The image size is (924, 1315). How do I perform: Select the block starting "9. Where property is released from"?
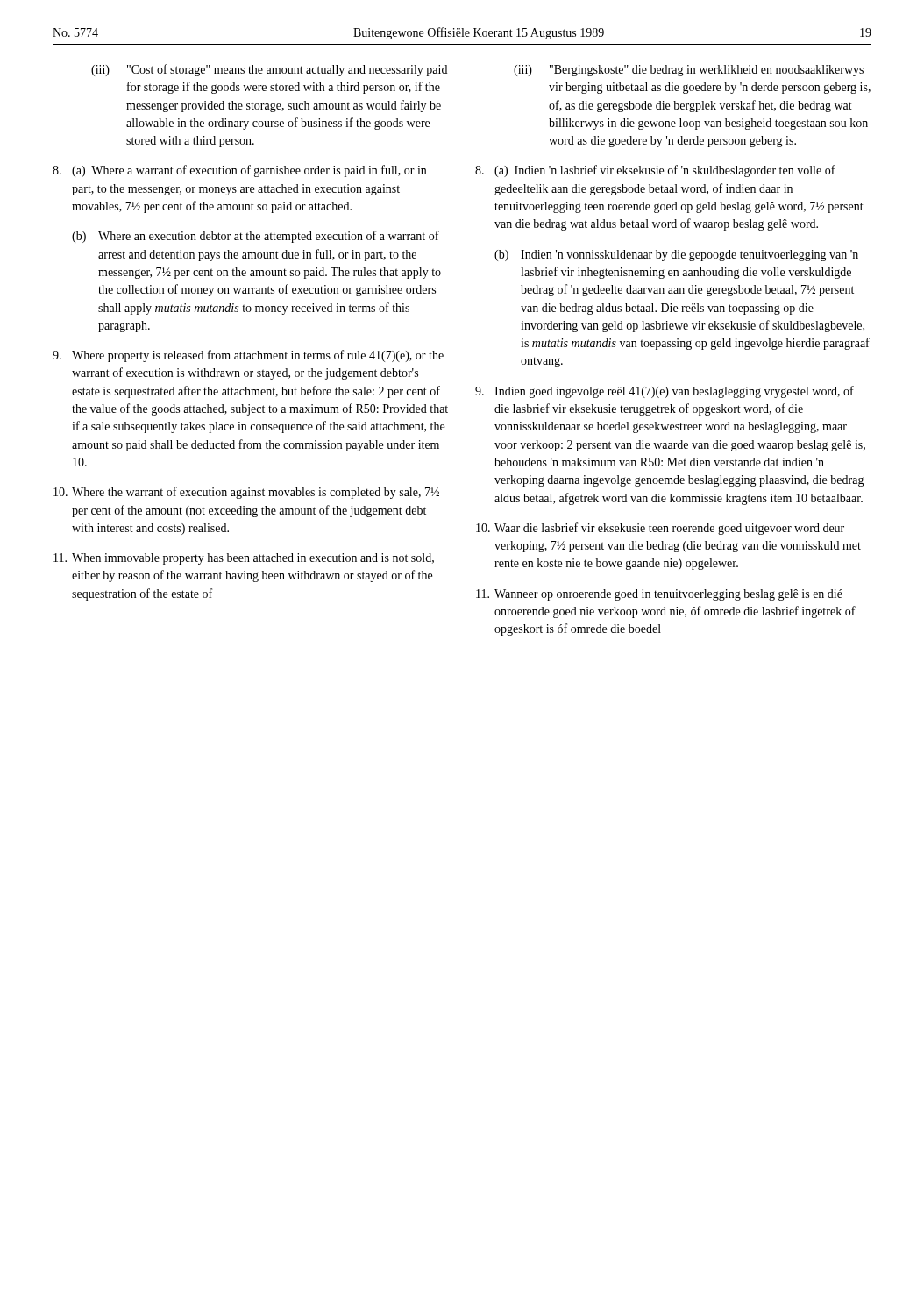pyautogui.click(x=251, y=410)
